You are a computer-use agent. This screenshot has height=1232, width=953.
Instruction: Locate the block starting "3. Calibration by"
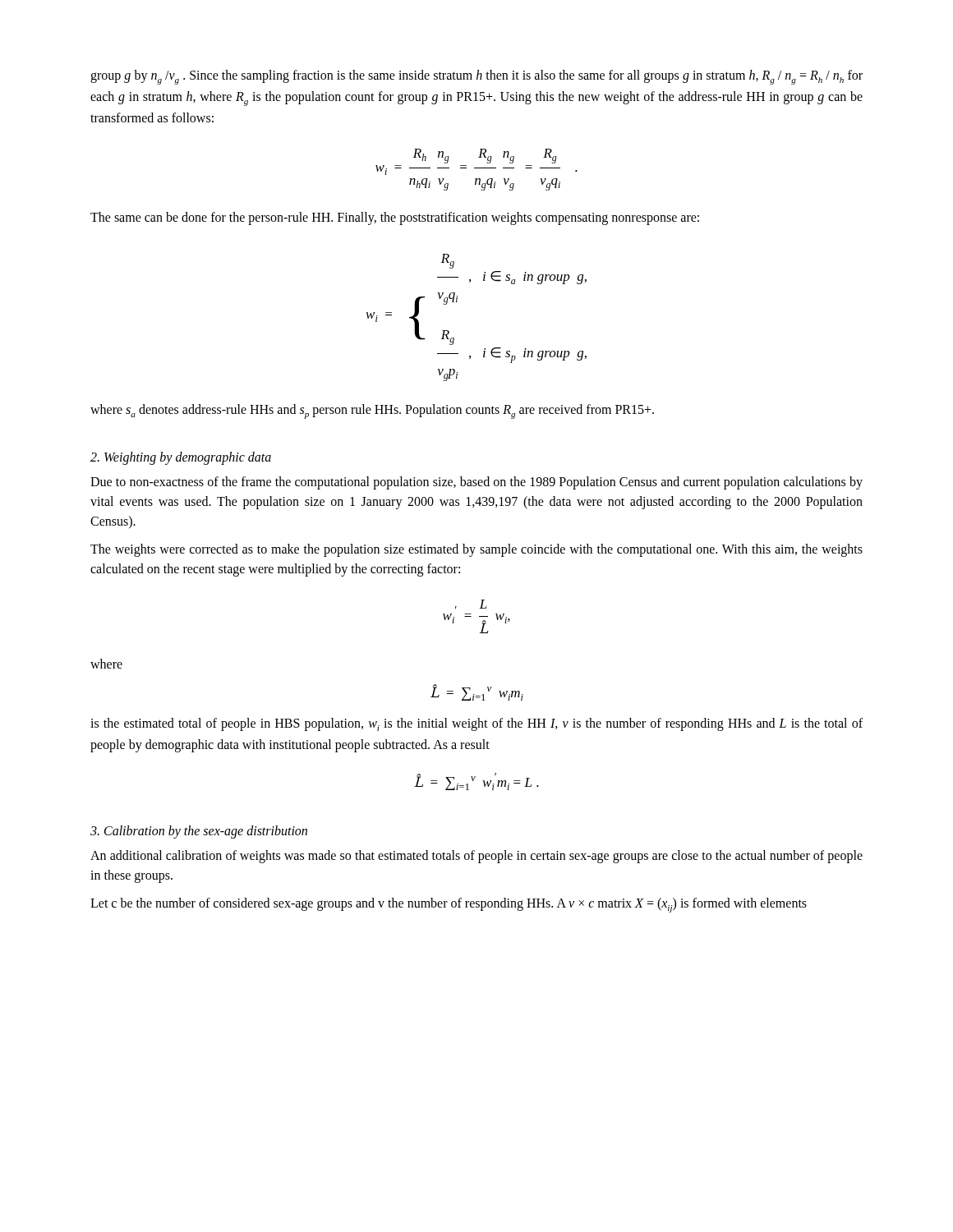[199, 831]
